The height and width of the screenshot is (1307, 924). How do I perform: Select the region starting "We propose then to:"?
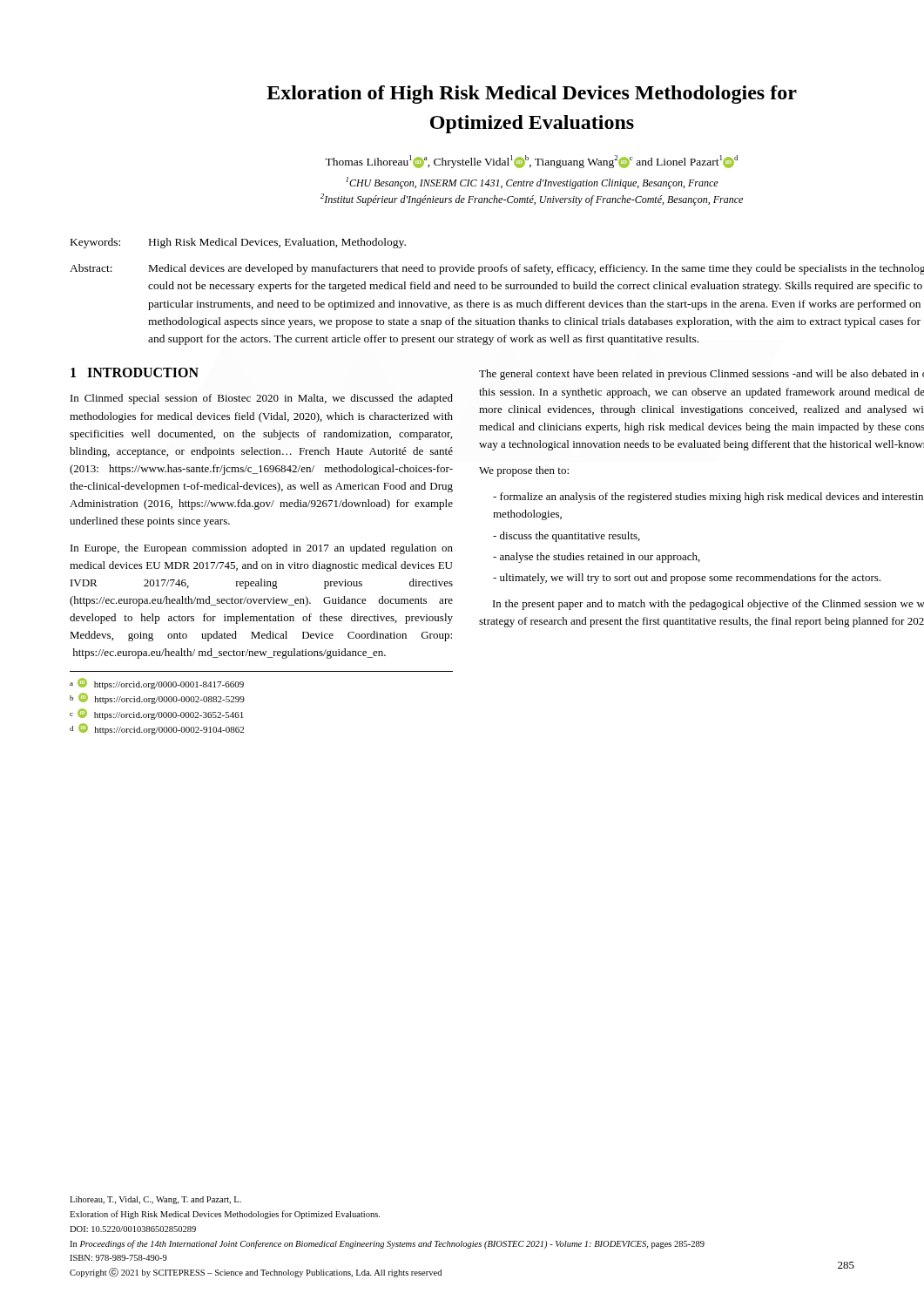coord(524,470)
